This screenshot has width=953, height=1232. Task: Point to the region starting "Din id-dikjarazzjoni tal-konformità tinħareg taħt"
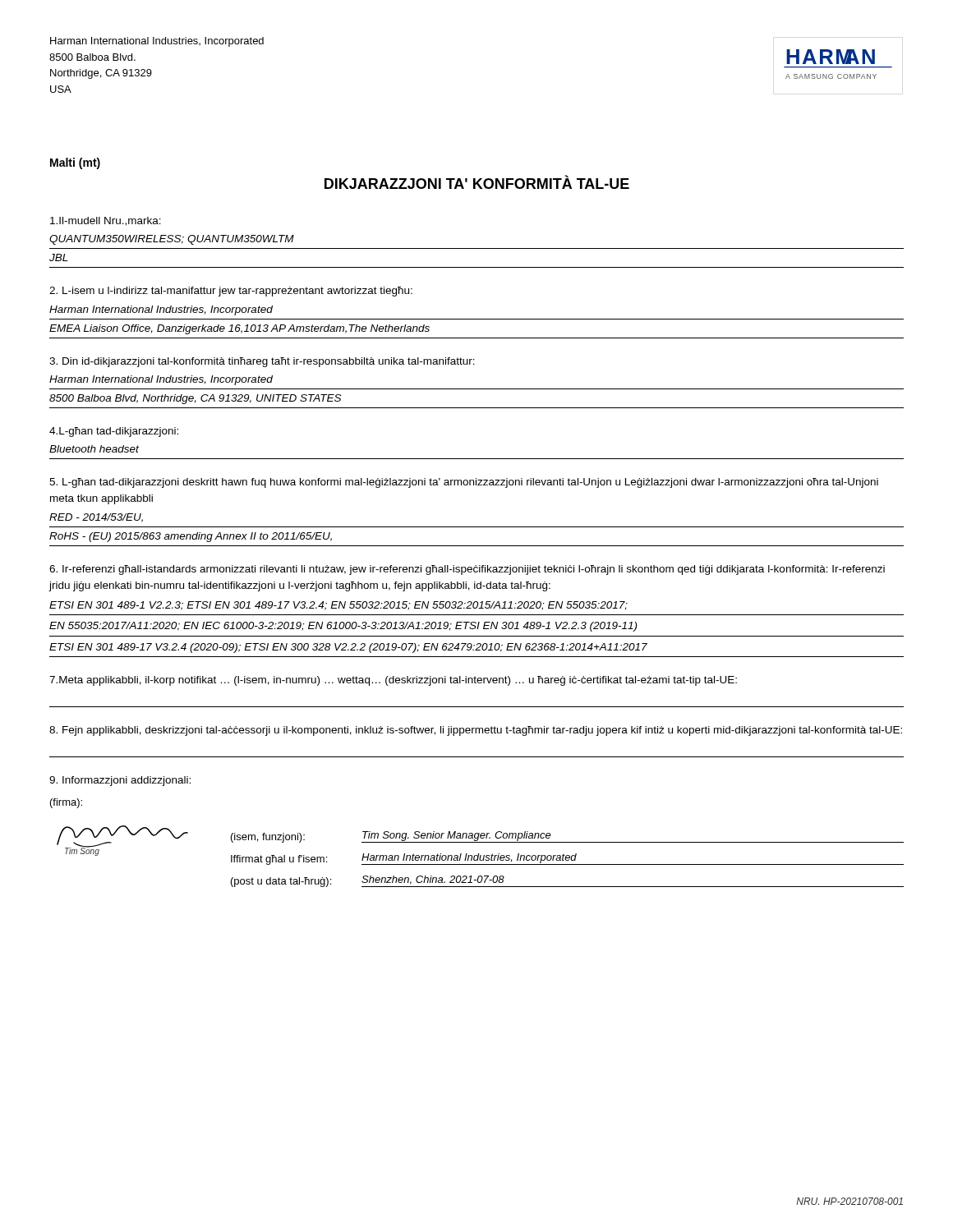point(476,380)
